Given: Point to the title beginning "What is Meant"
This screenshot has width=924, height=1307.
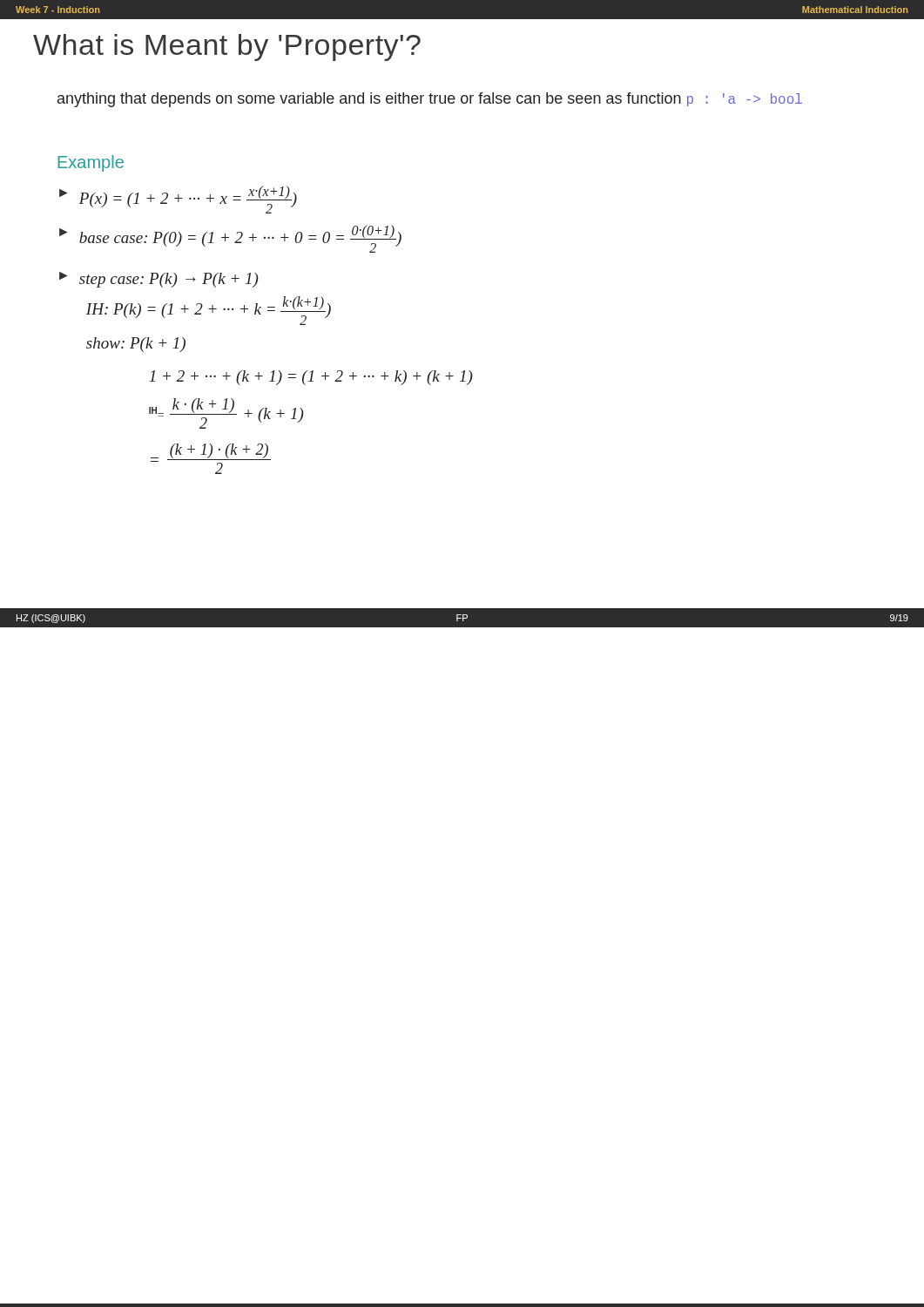Looking at the screenshot, I should pos(227,44).
